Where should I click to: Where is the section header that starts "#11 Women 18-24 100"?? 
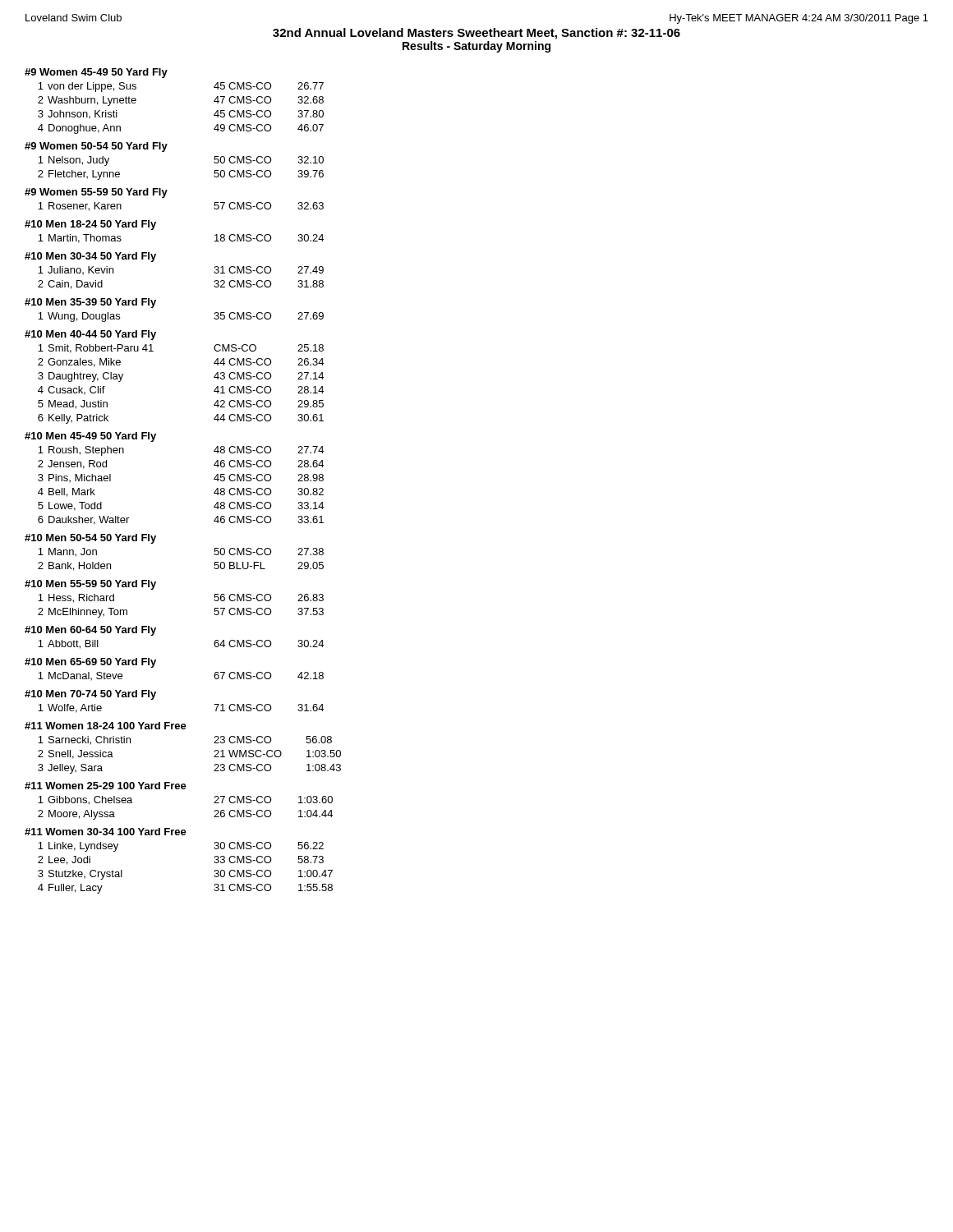(105, 726)
